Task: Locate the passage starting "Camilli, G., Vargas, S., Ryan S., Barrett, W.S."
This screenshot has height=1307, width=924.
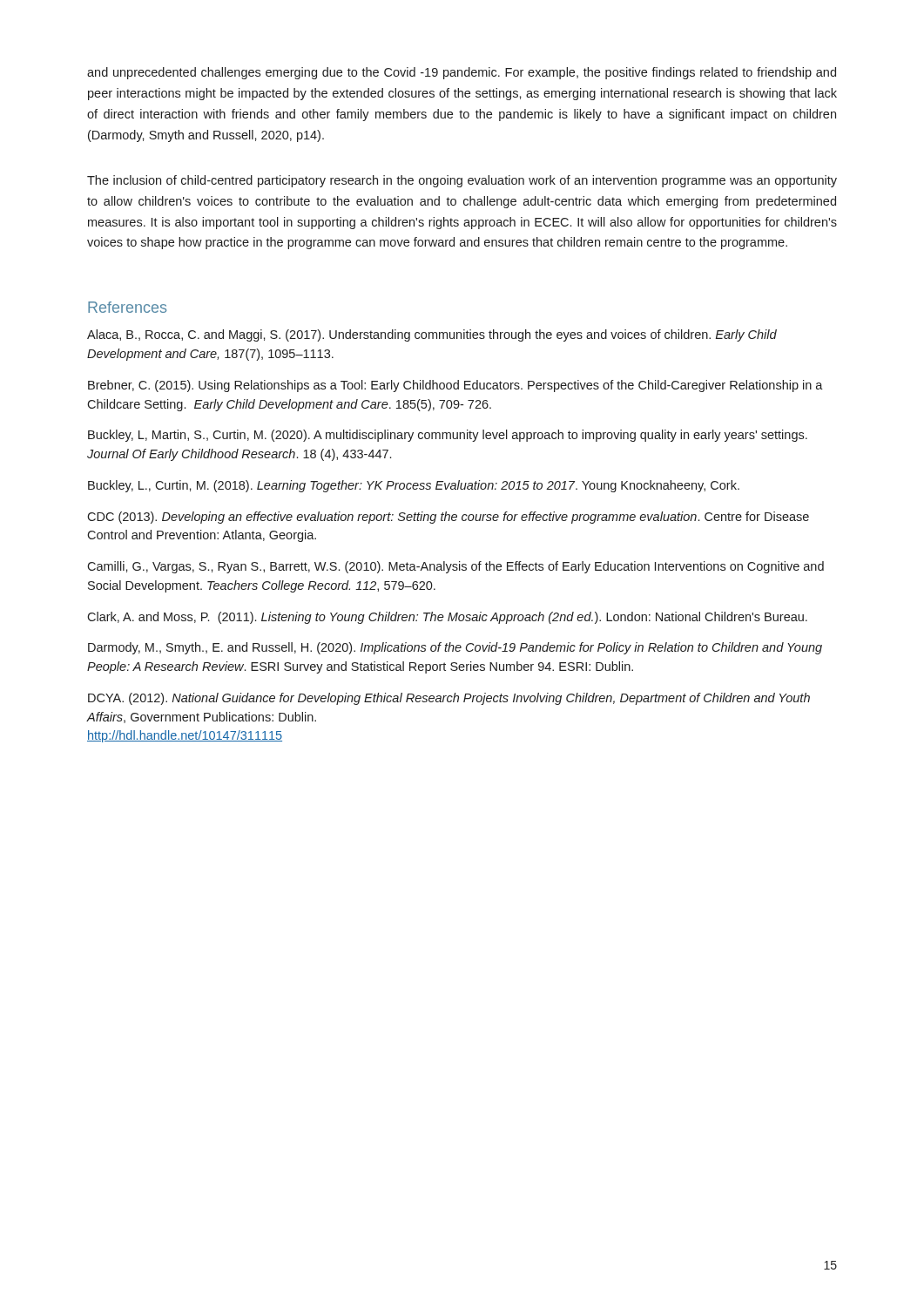Action: pyautogui.click(x=456, y=576)
